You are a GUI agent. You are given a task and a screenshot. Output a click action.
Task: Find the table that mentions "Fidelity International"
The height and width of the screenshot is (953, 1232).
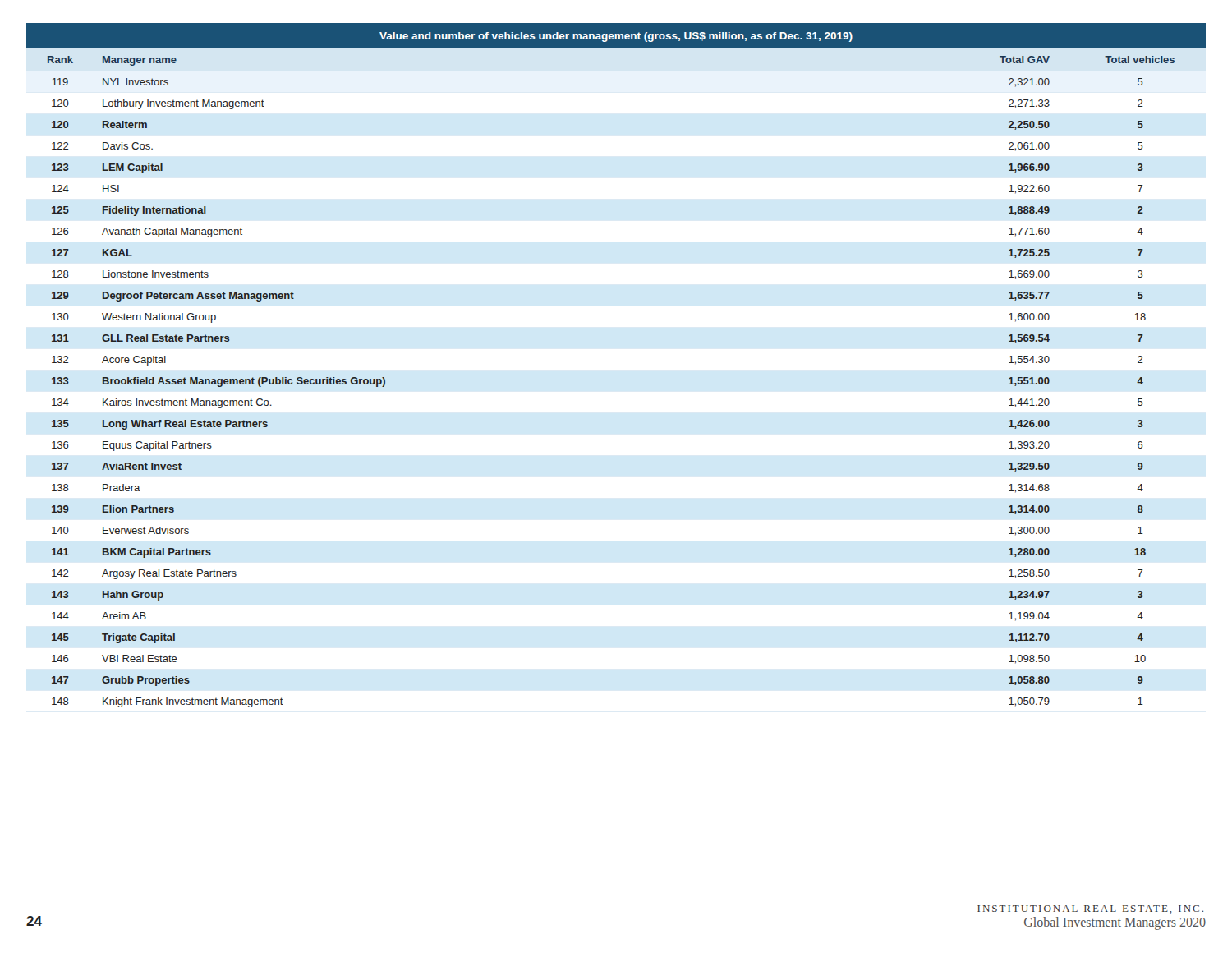click(616, 368)
